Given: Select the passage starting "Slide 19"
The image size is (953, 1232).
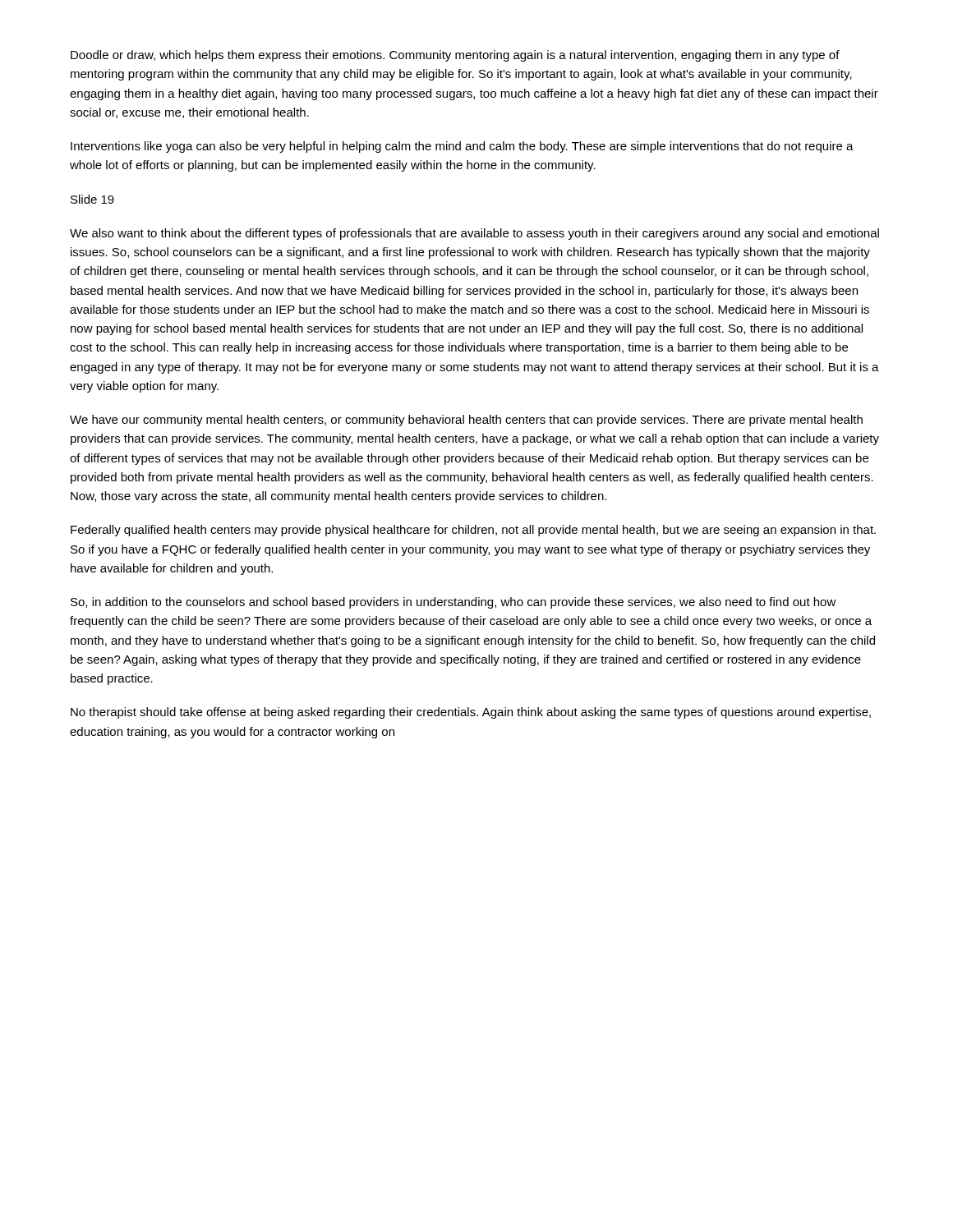Looking at the screenshot, I should [92, 199].
